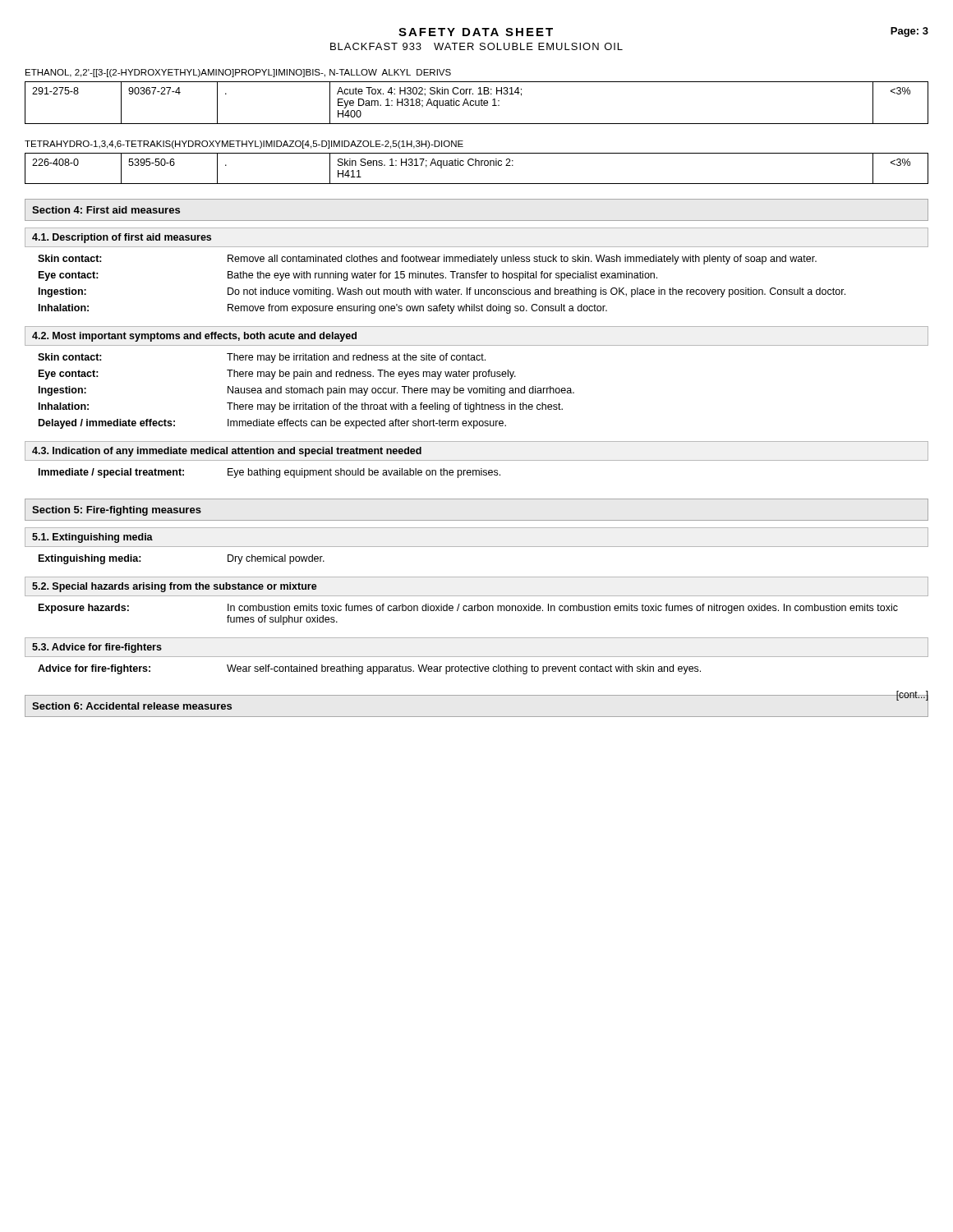The image size is (953, 1232).
Task: Point to the section header beginning "5.3. Advice for"
Action: (x=97, y=647)
